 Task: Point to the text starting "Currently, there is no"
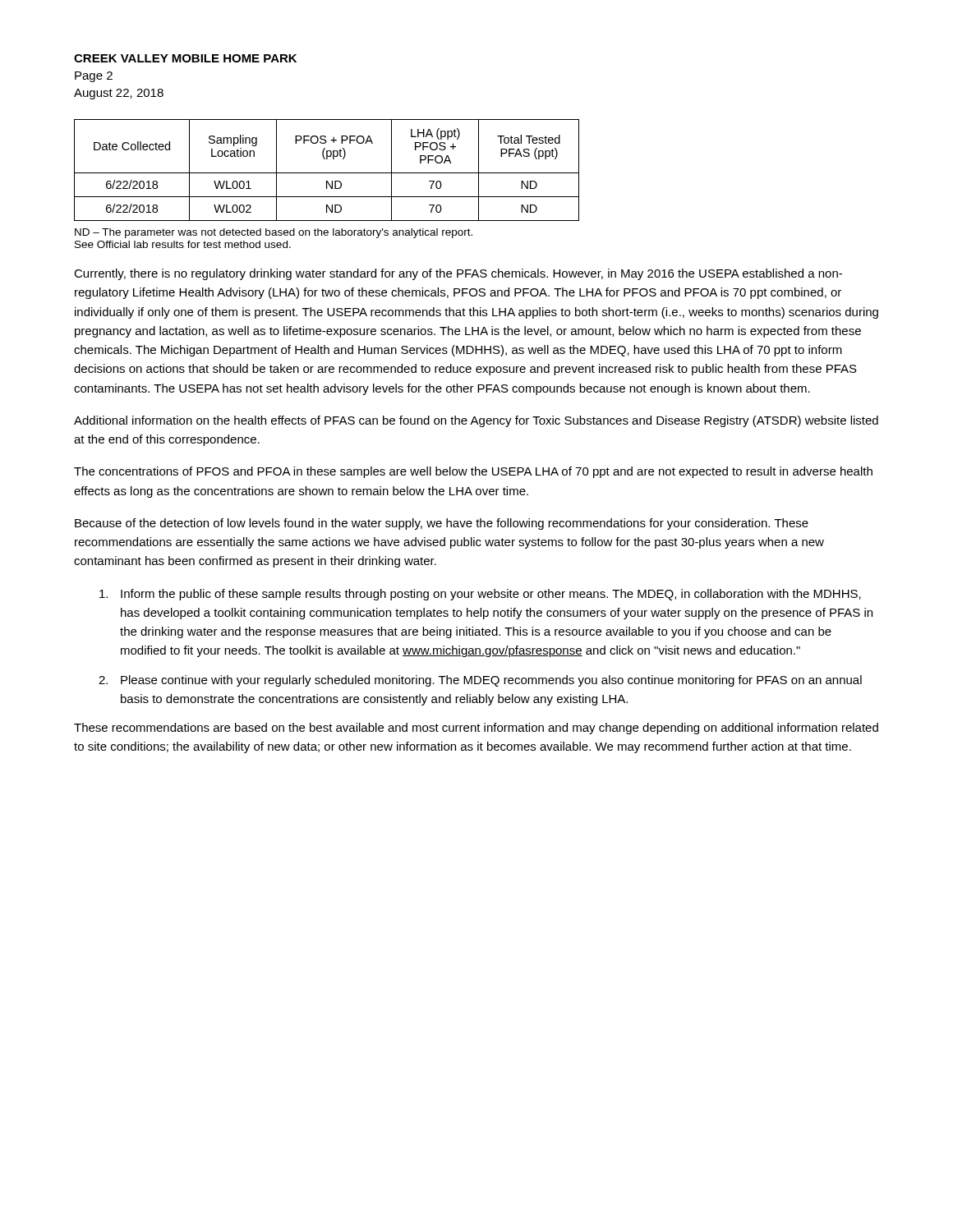[x=476, y=330]
